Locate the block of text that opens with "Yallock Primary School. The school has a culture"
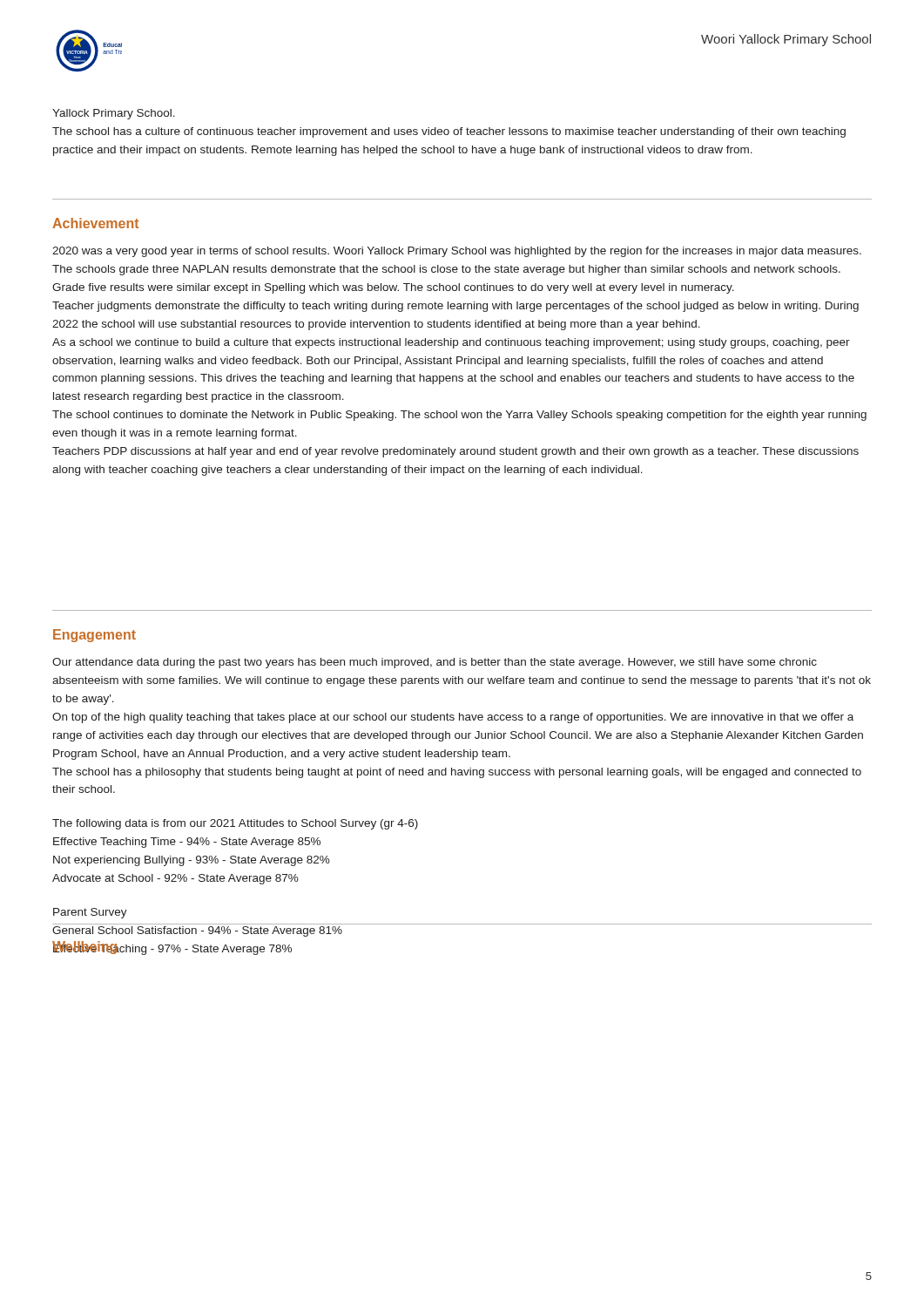Viewport: 924px width, 1307px height. tap(449, 131)
